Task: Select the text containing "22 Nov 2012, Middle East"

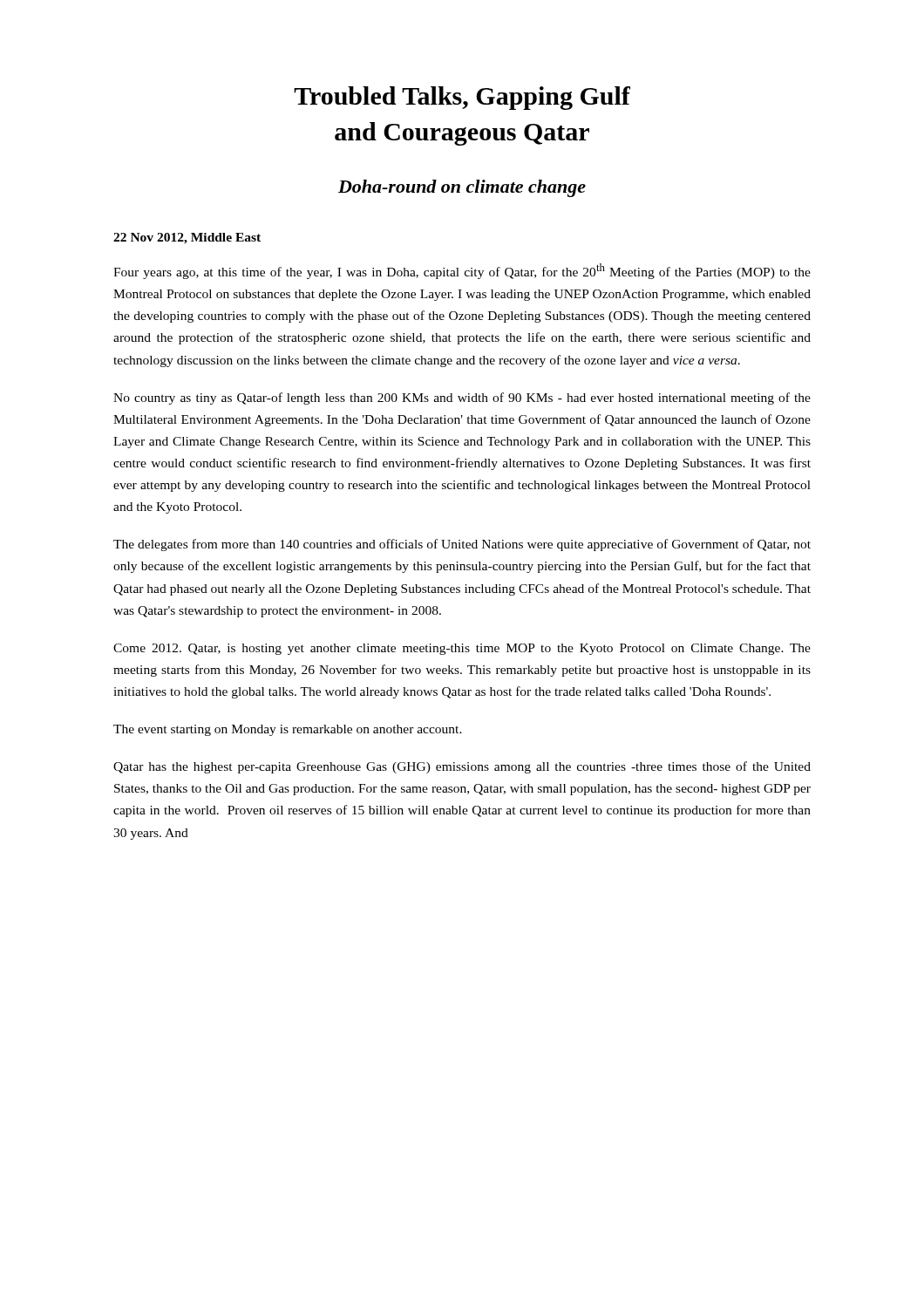Action: [187, 237]
